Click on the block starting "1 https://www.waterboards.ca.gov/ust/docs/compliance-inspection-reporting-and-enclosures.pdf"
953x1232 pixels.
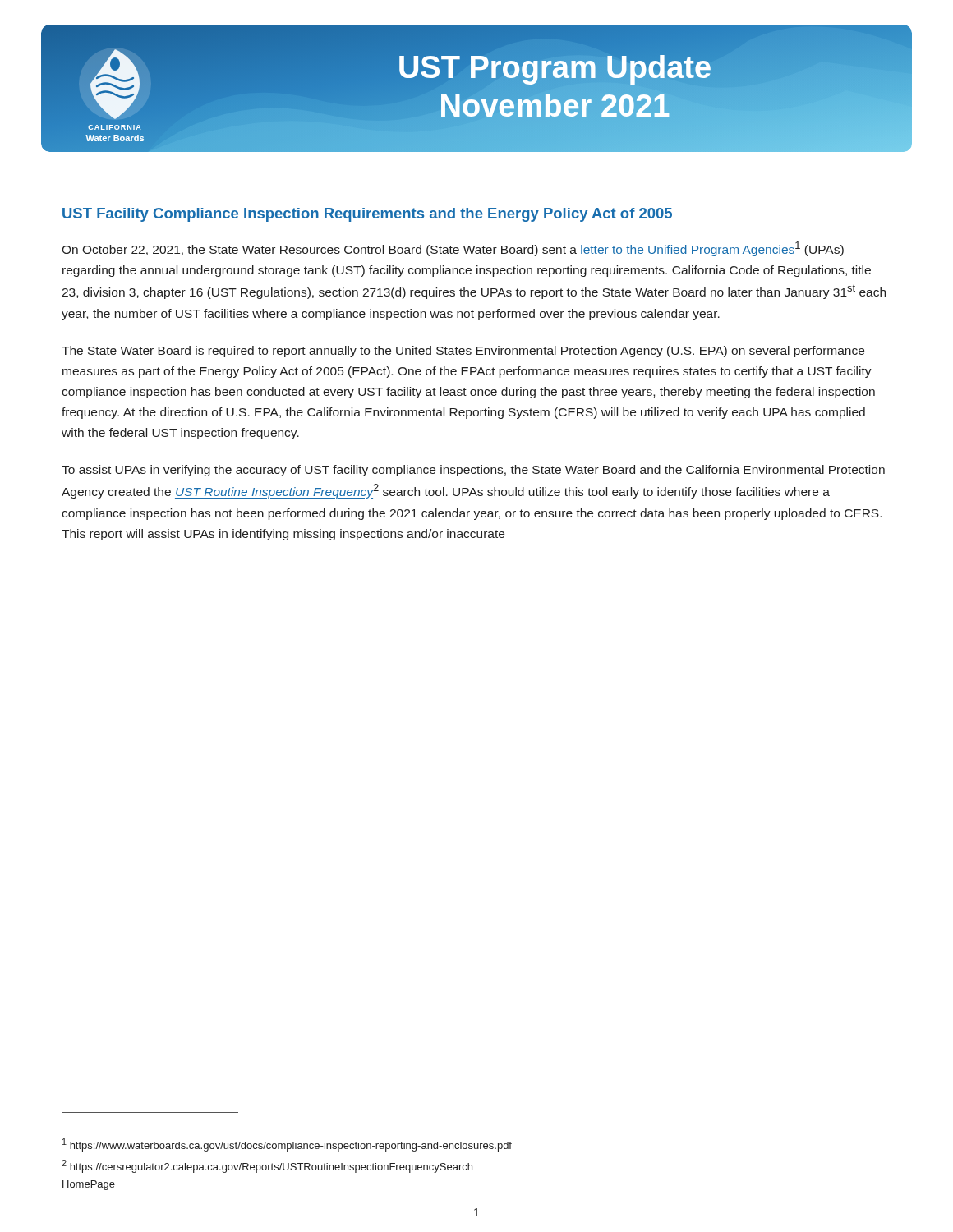(x=287, y=1144)
